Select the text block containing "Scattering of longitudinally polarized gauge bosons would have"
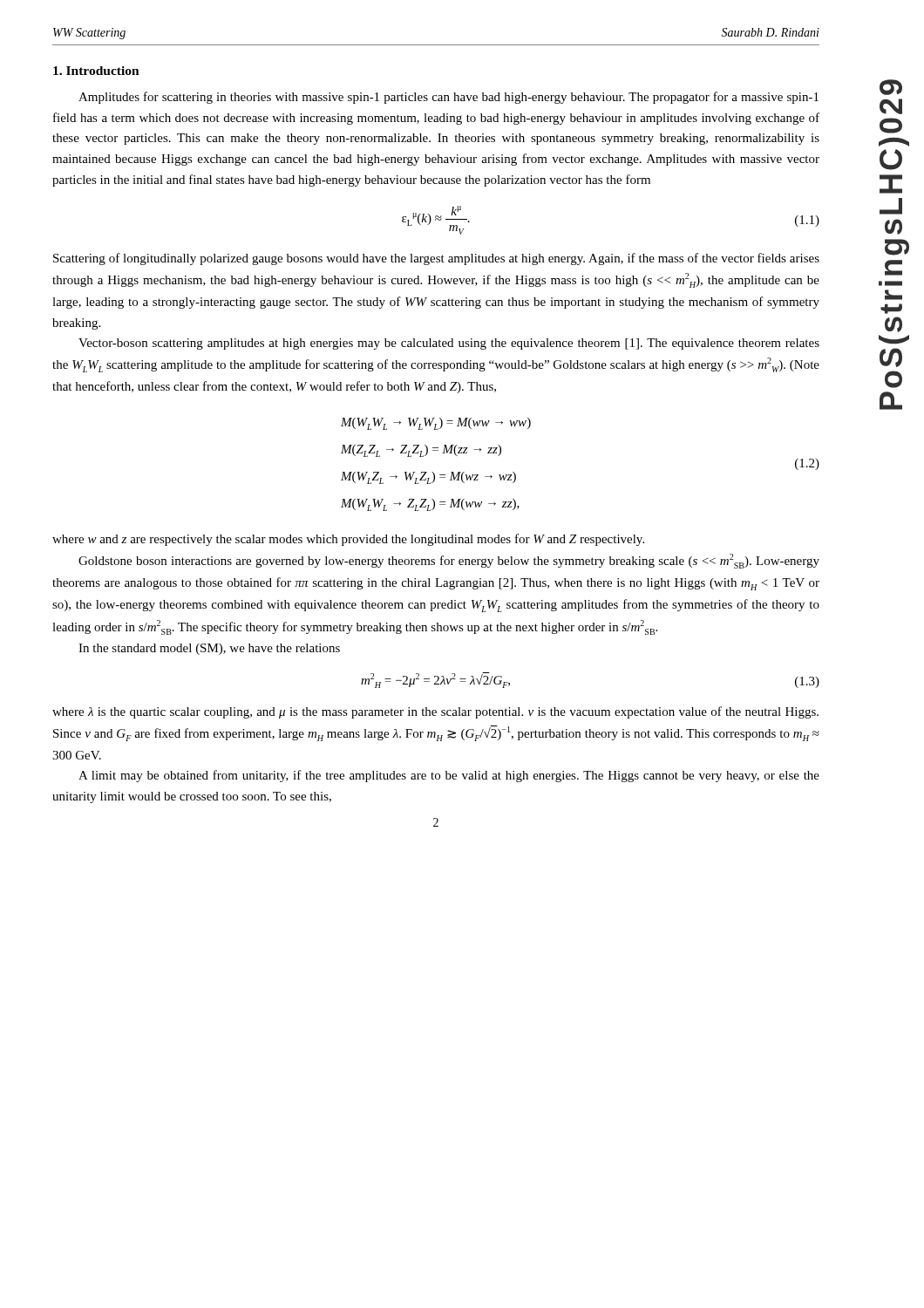 436,290
